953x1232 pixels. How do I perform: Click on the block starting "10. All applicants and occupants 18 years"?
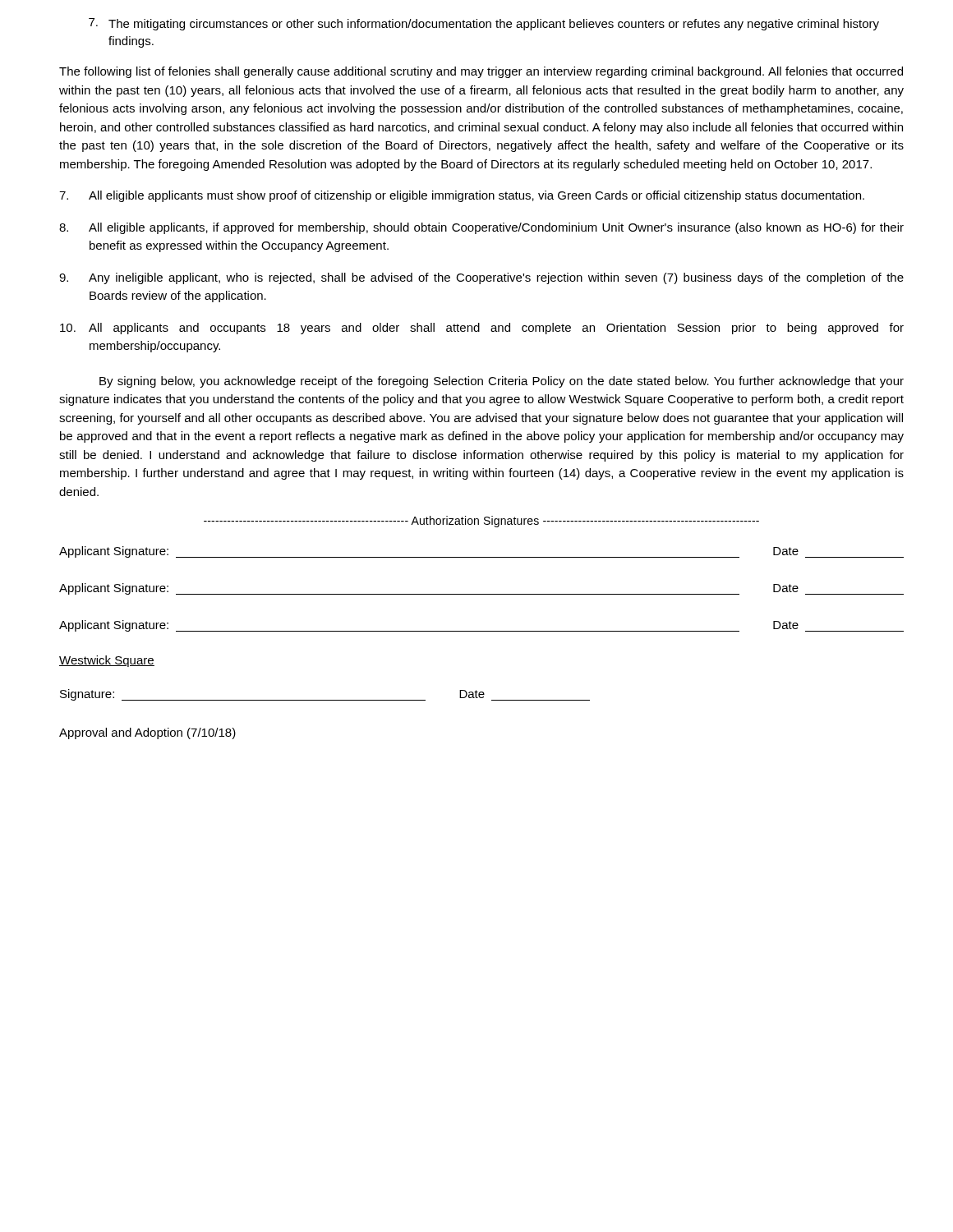(481, 337)
